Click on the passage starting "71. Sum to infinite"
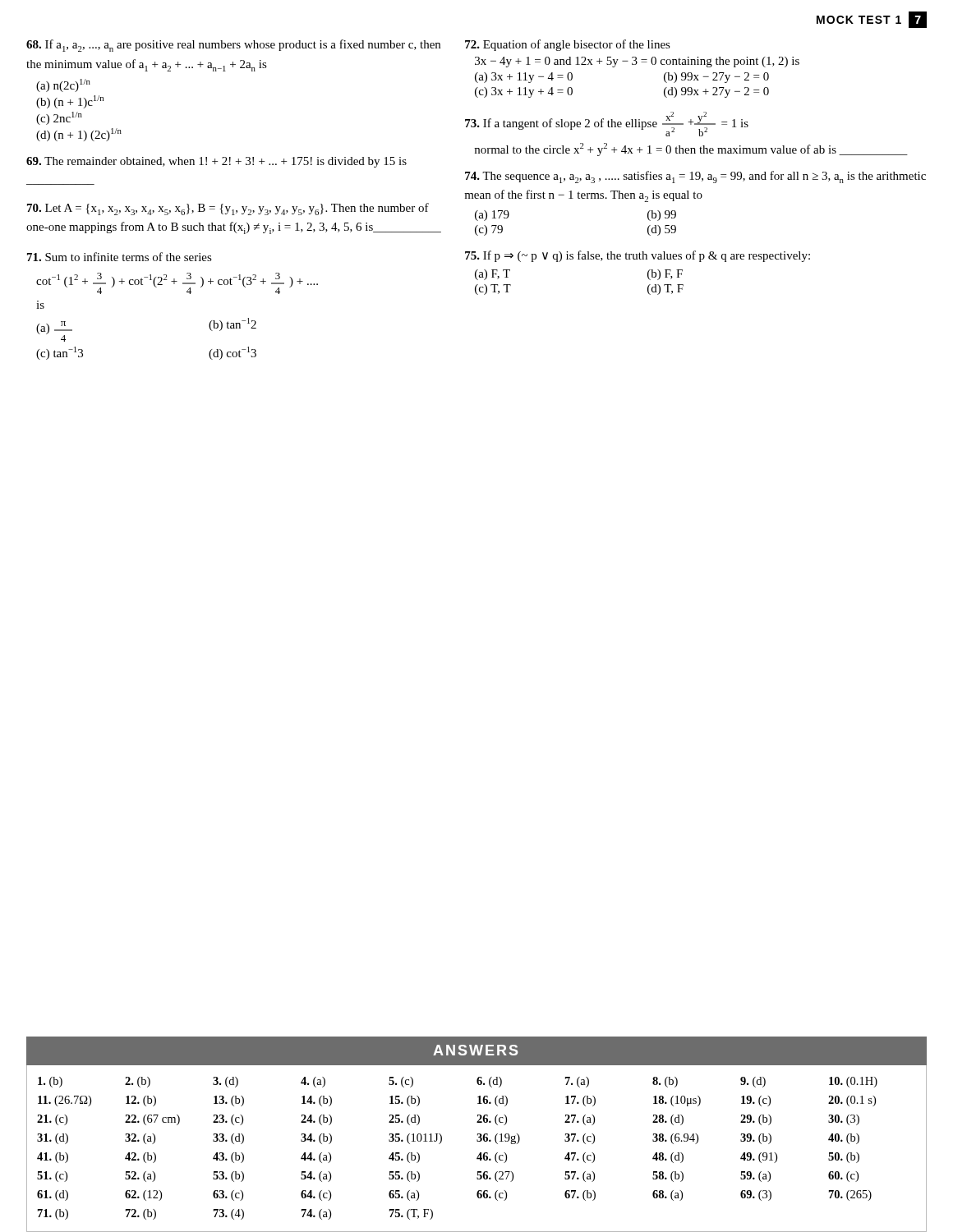Image resolution: width=953 pixels, height=1232 pixels. [x=120, y=257]
